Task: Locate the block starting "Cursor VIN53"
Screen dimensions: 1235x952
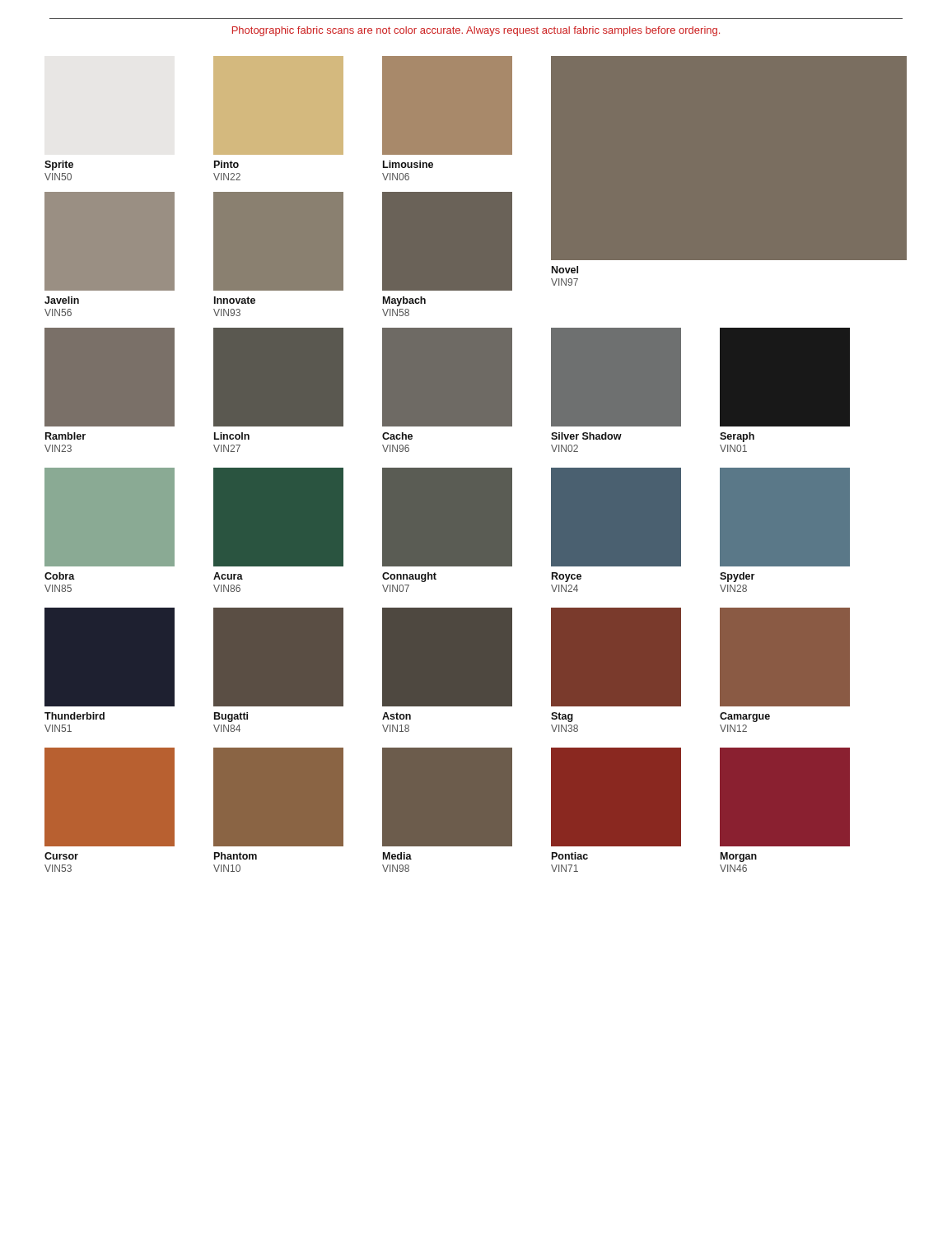Action: [61, 862]
